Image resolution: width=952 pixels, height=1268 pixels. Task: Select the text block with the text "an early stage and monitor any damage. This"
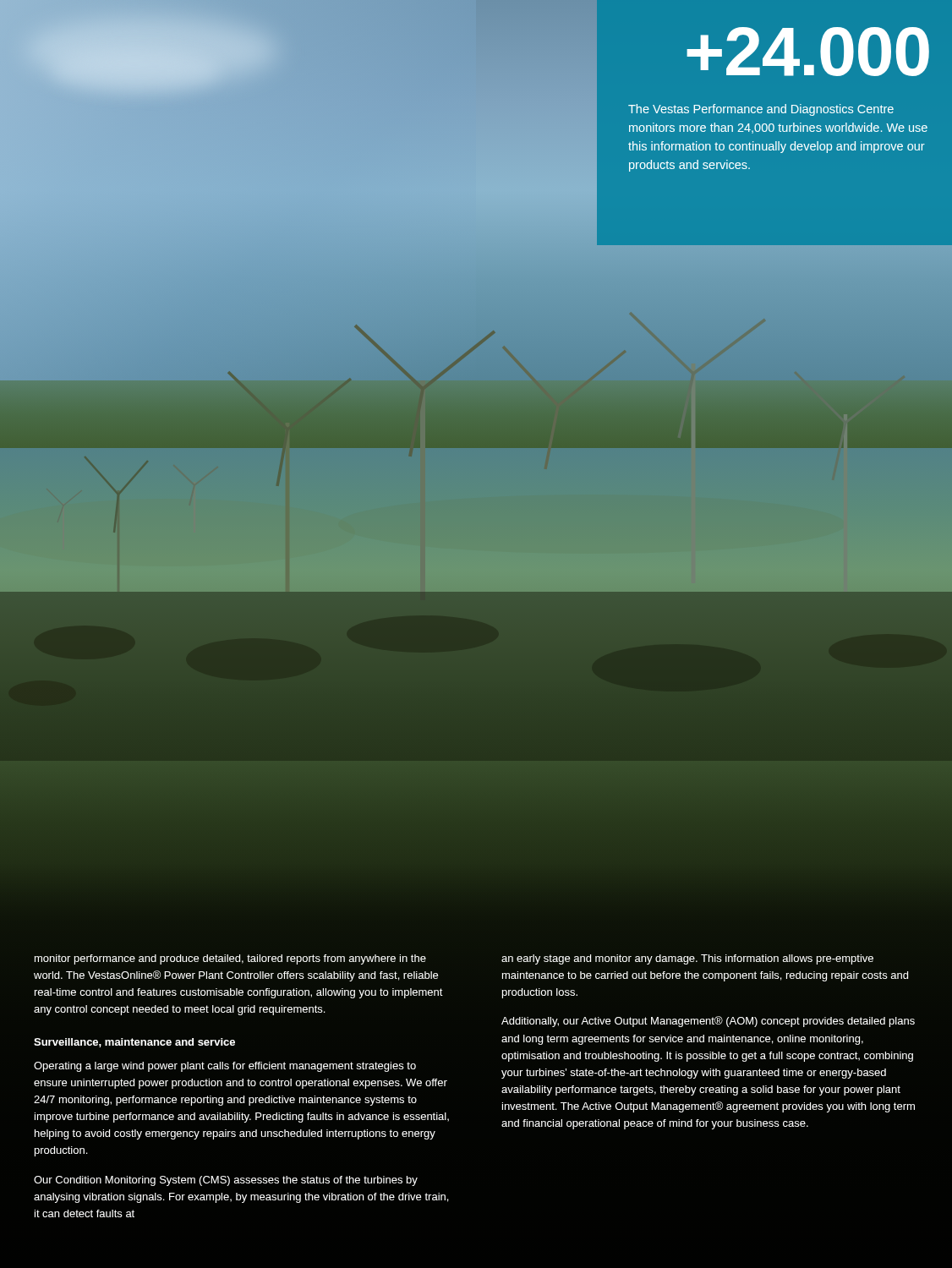[x=705, y=975]
